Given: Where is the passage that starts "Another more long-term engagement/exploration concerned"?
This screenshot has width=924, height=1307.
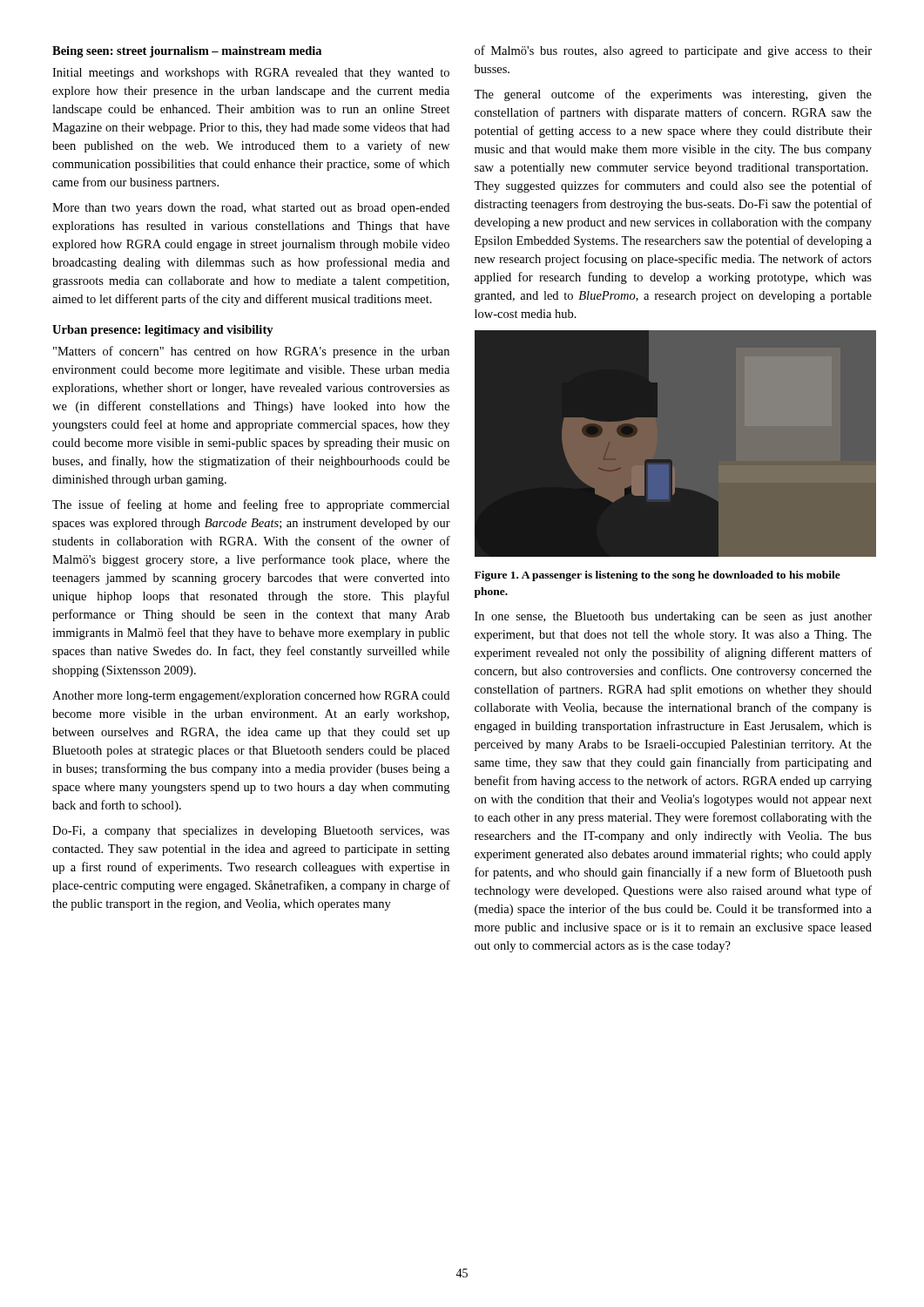Looking at the screenshot, I should [251, 750].
